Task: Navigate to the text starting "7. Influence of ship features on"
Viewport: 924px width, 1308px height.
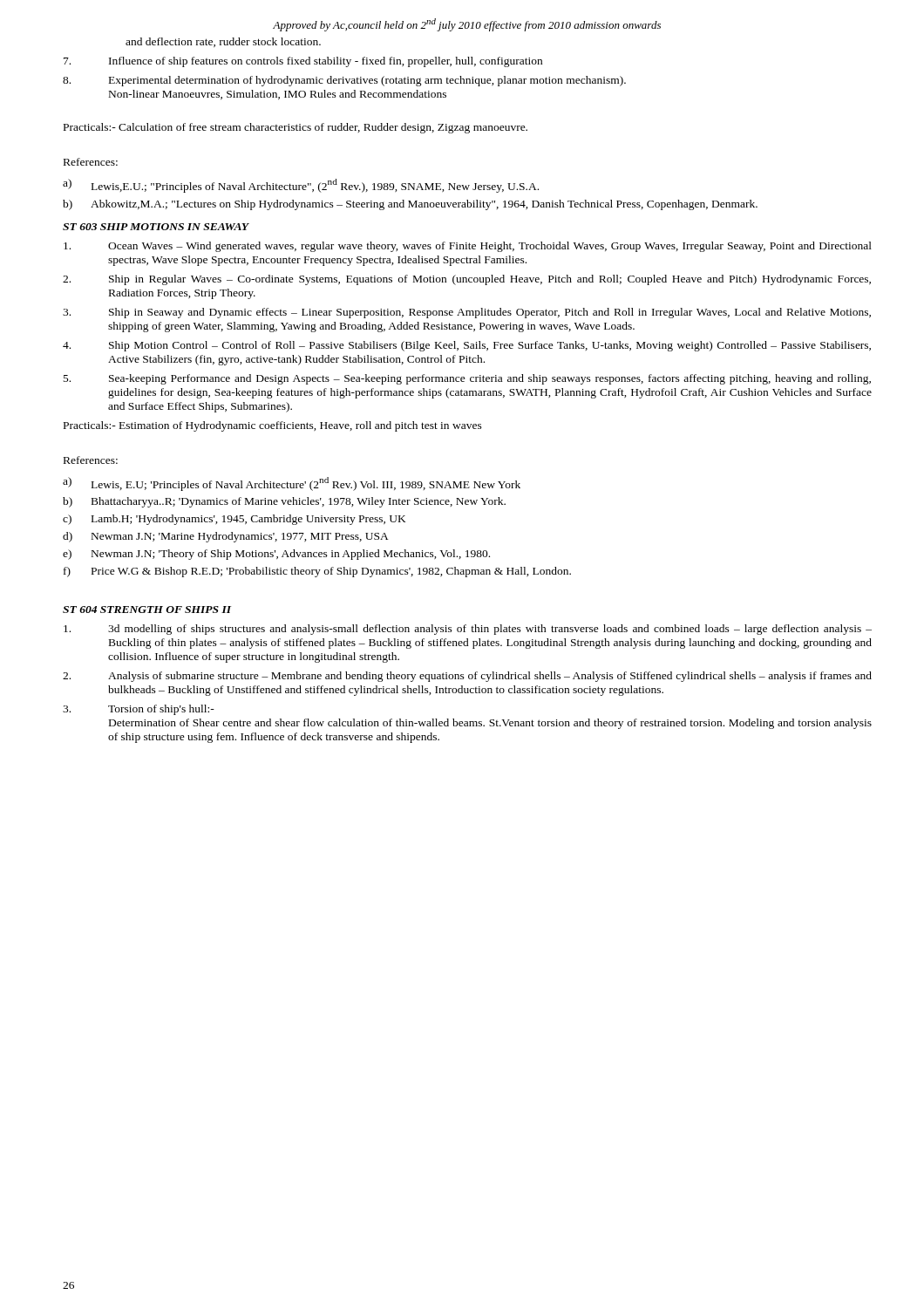Action: coord(467,61)
